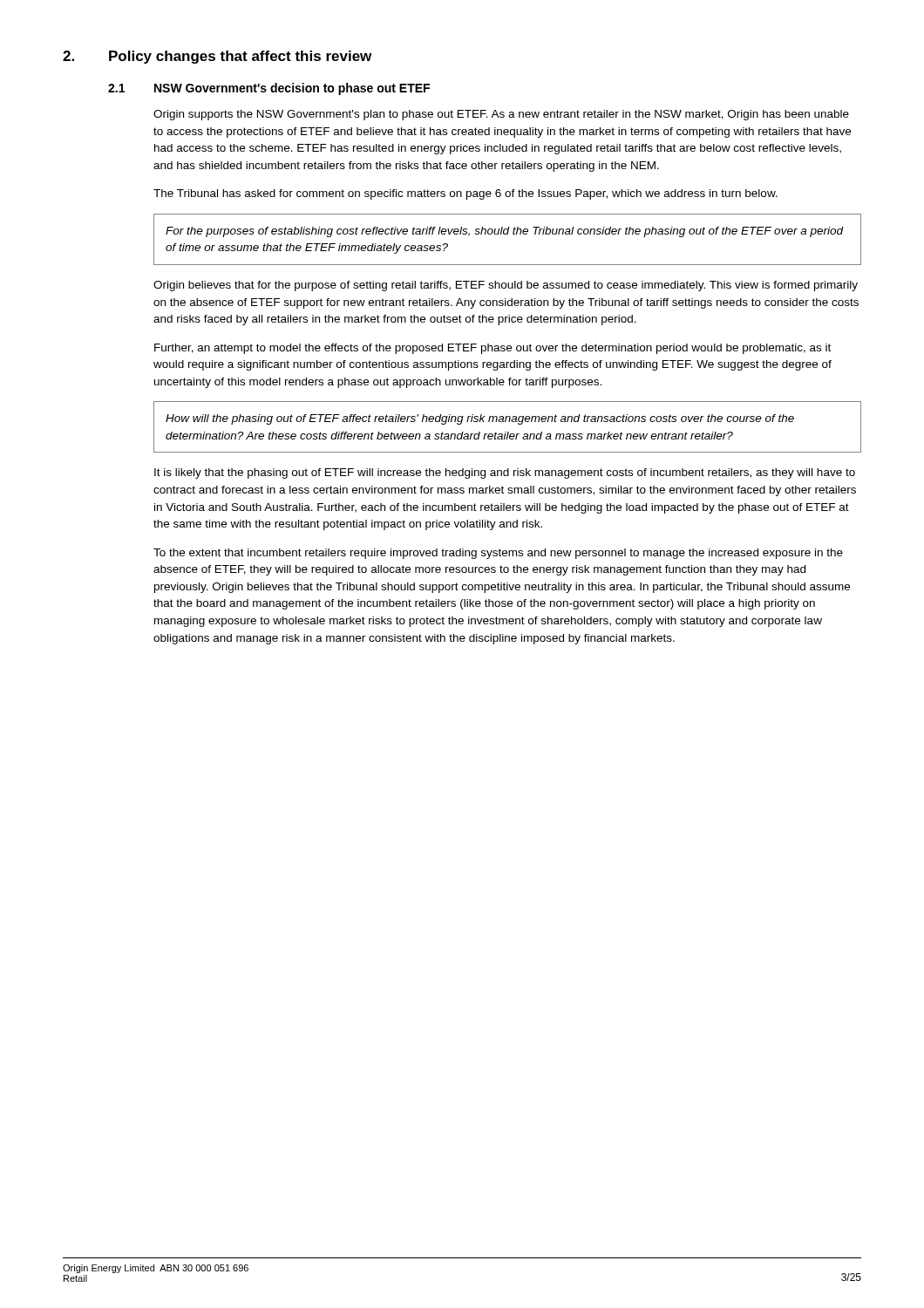The height and width of the screenshot is (1308, 924).
Task: Locate the region starting "2.1 NSW Government's"
Action: point(269,88)
